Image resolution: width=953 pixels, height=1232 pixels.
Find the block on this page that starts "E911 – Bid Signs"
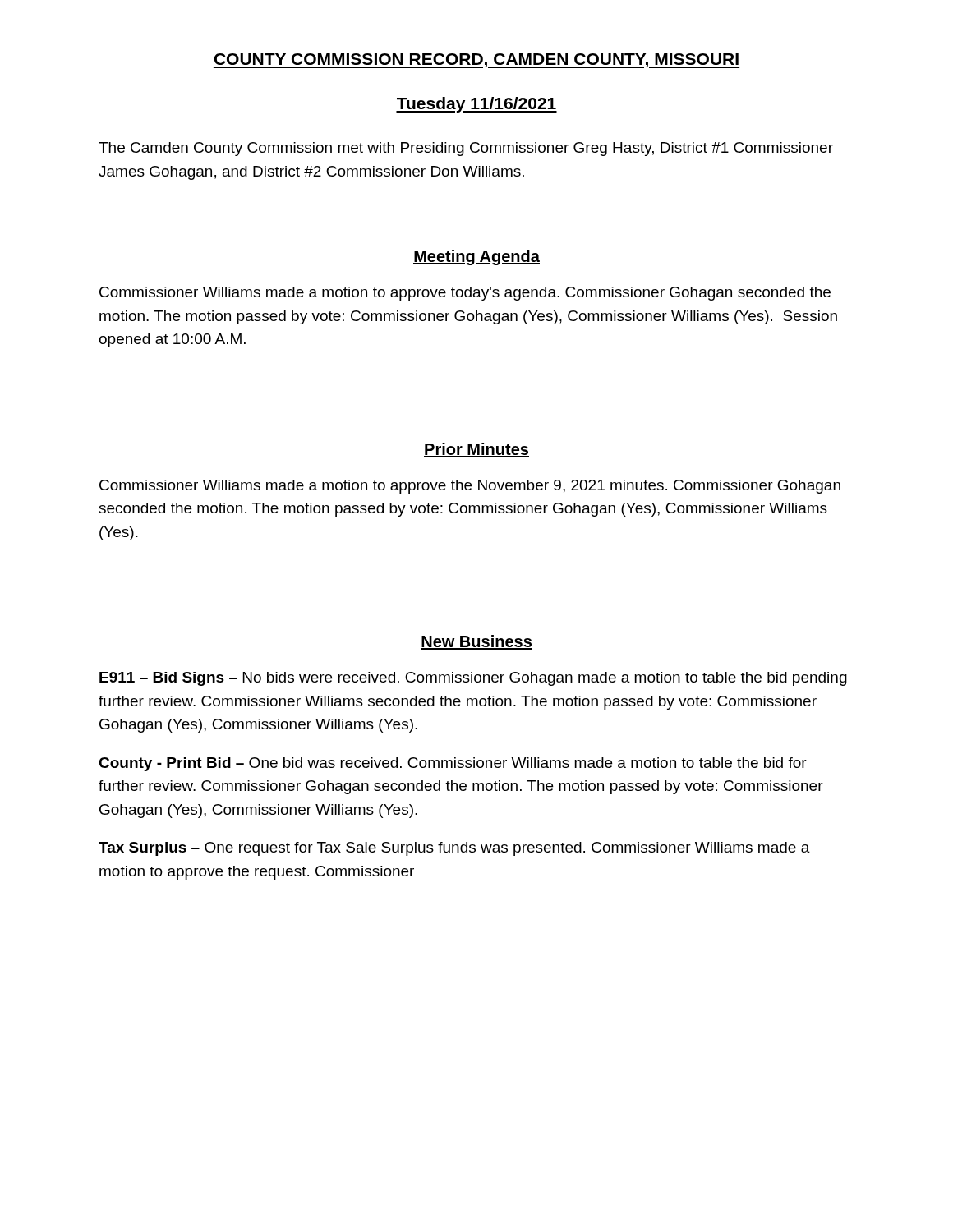pos(473,701)
